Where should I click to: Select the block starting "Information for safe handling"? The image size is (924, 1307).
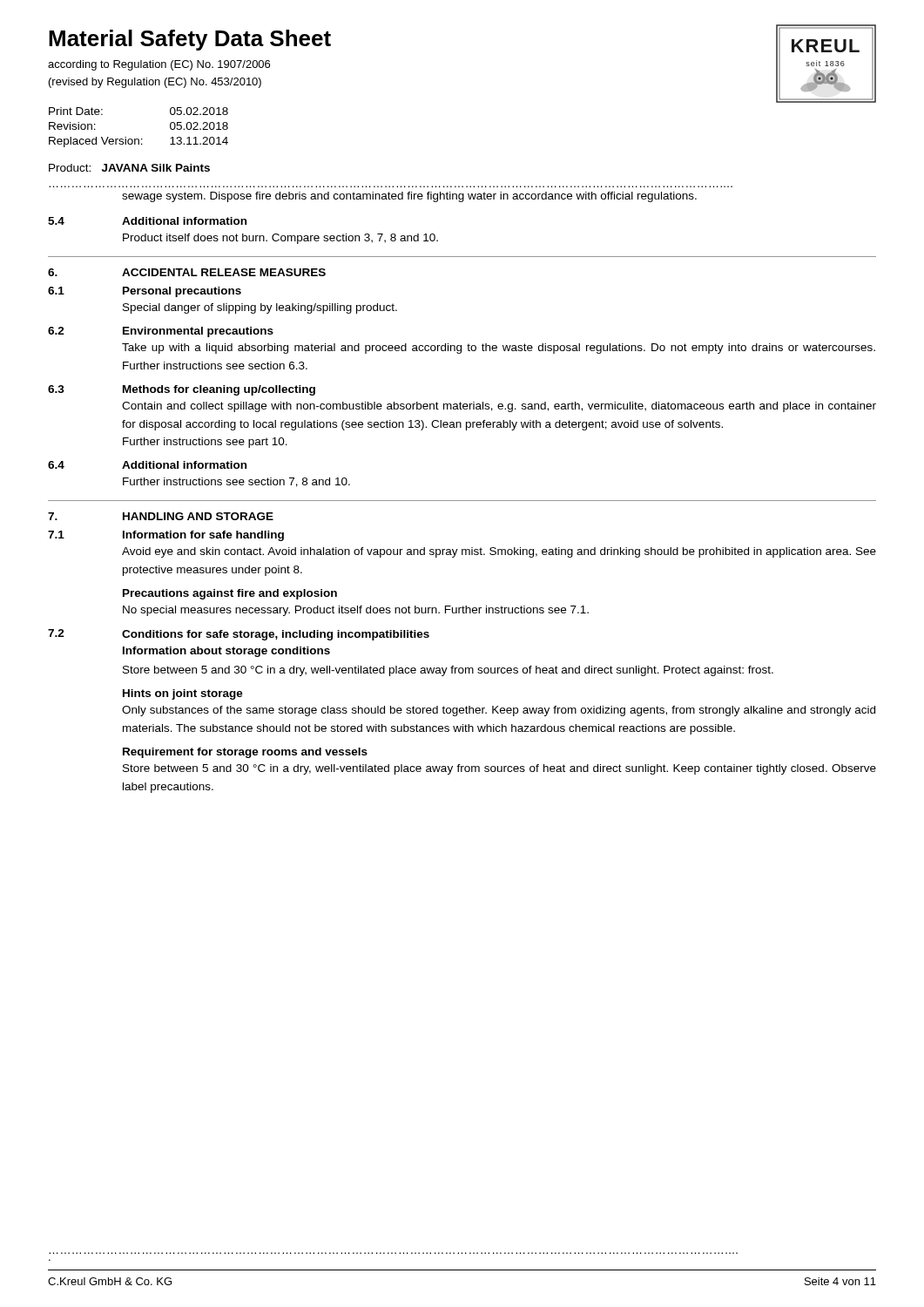click(x=203, y=535)
